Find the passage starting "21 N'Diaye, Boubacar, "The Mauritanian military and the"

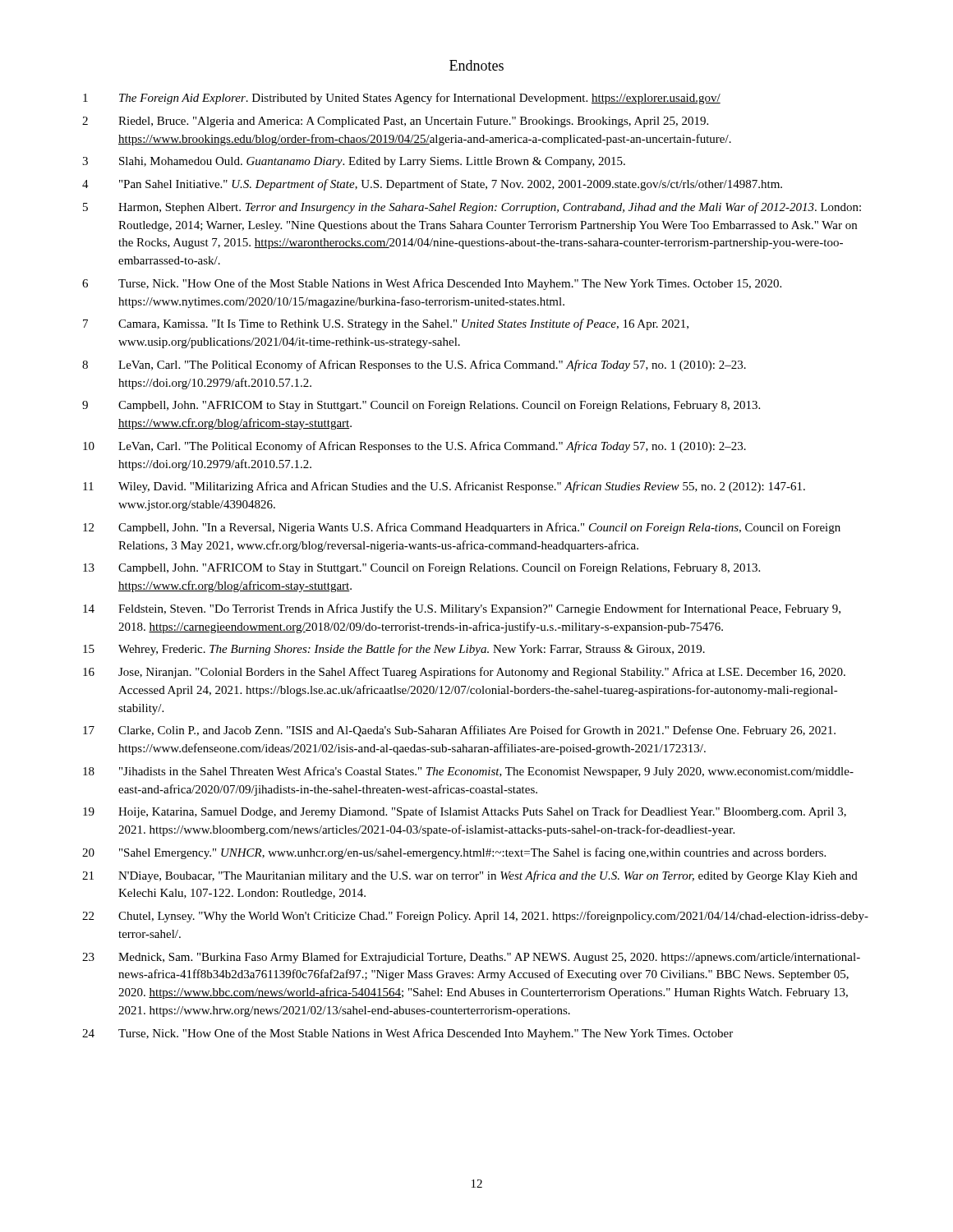pos(476,885)
